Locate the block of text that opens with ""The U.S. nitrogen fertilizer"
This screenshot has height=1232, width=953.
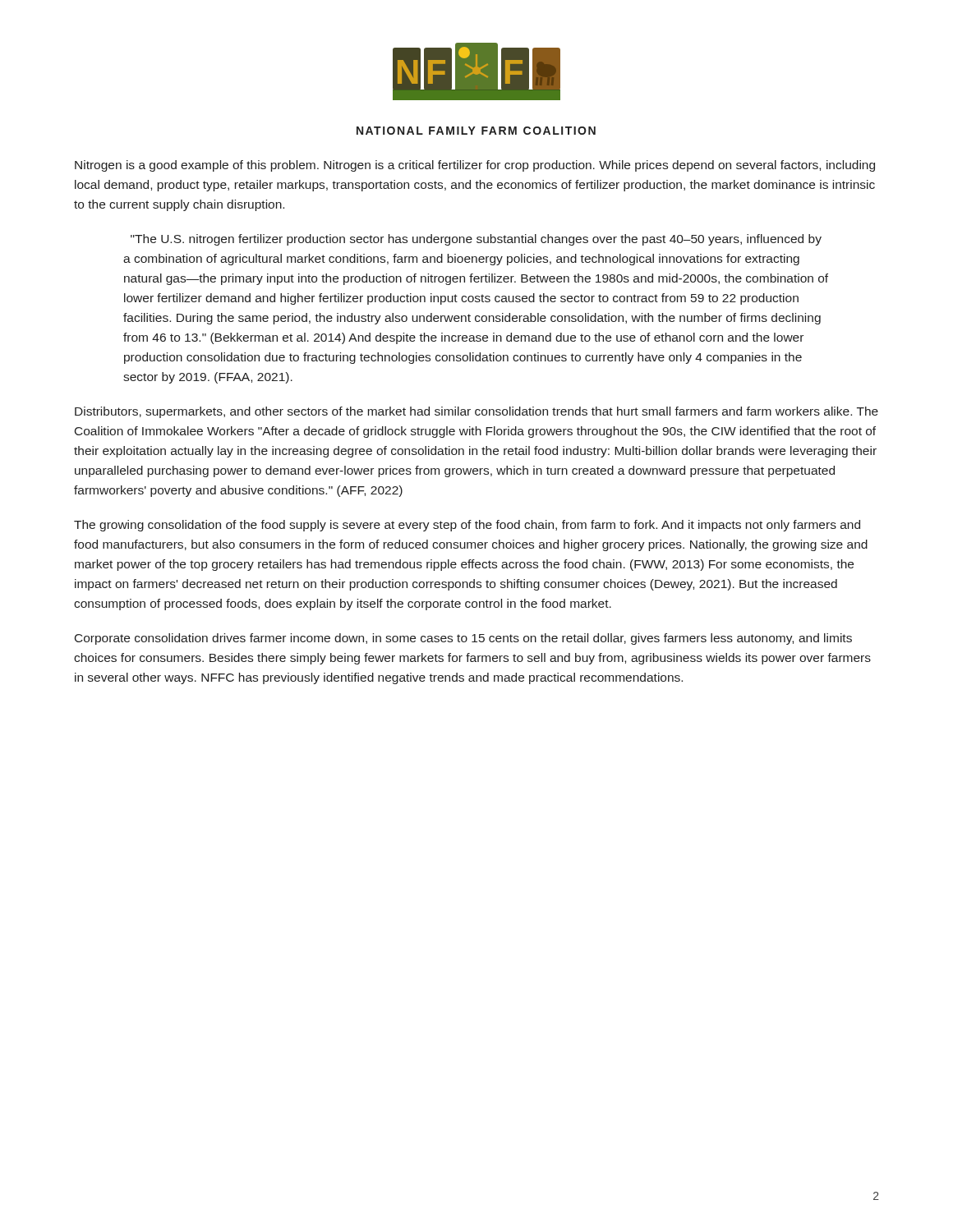point(476,308)
